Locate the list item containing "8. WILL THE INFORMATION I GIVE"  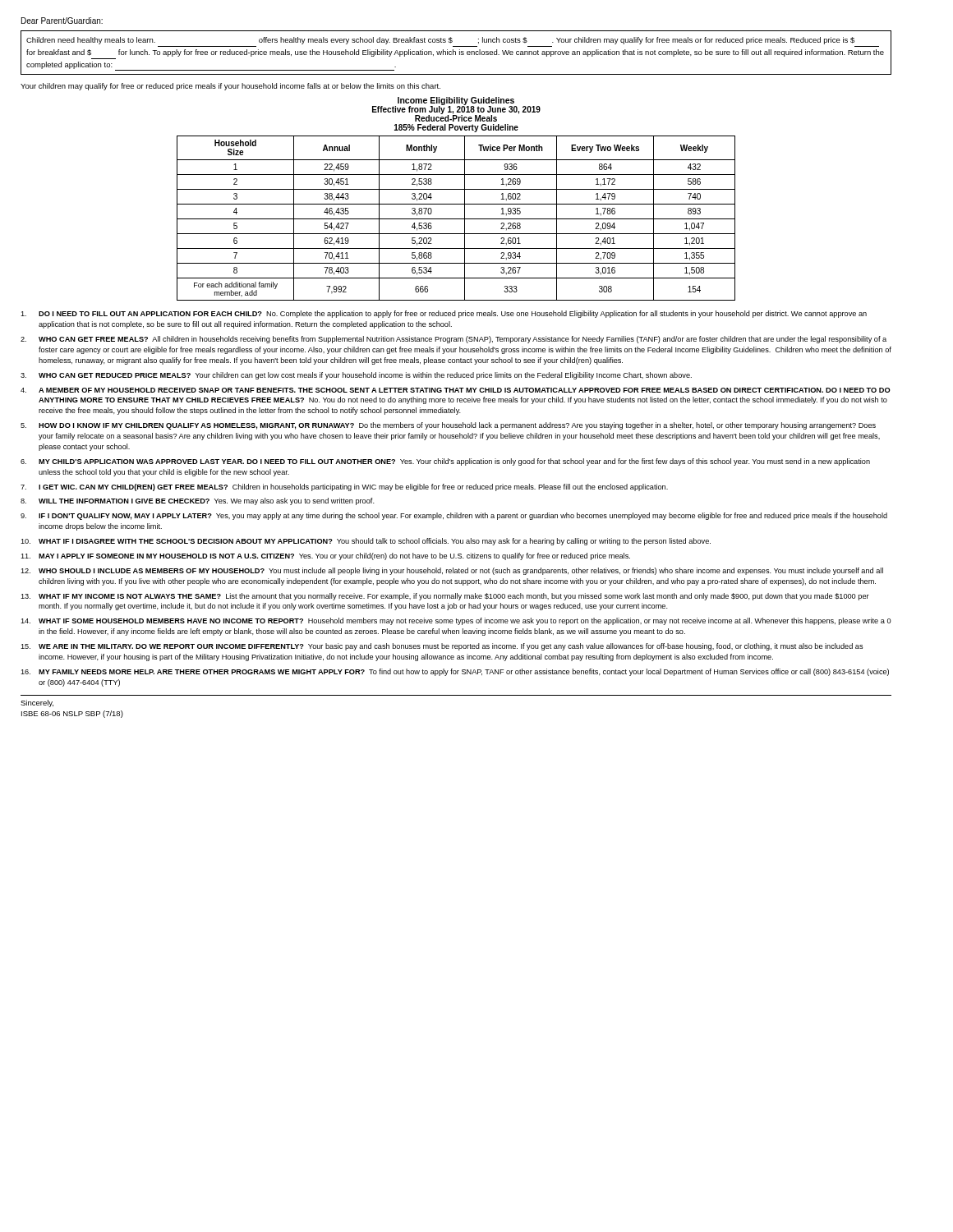456,502
